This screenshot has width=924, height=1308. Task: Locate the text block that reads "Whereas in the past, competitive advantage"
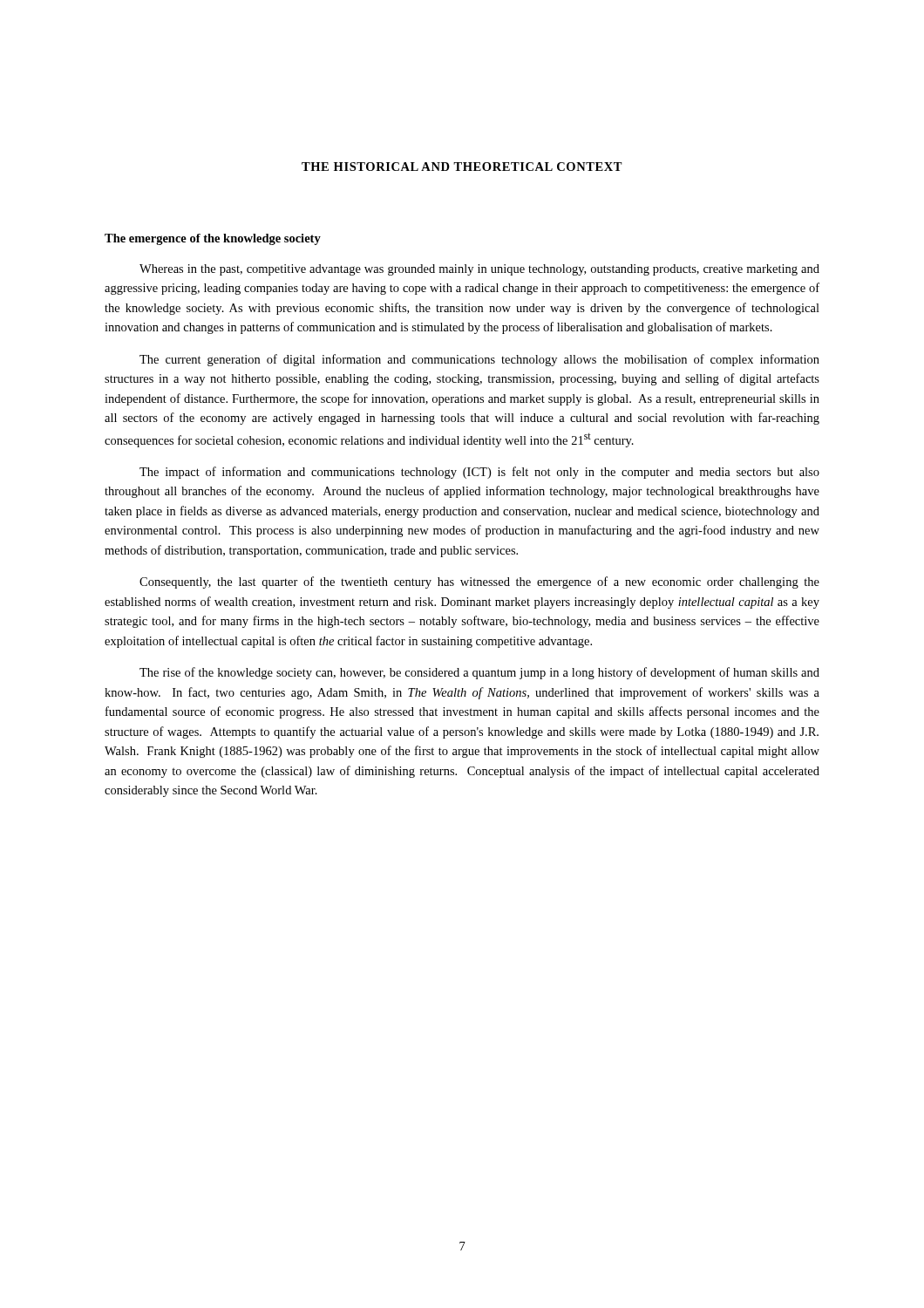click(x=462, y=530)
